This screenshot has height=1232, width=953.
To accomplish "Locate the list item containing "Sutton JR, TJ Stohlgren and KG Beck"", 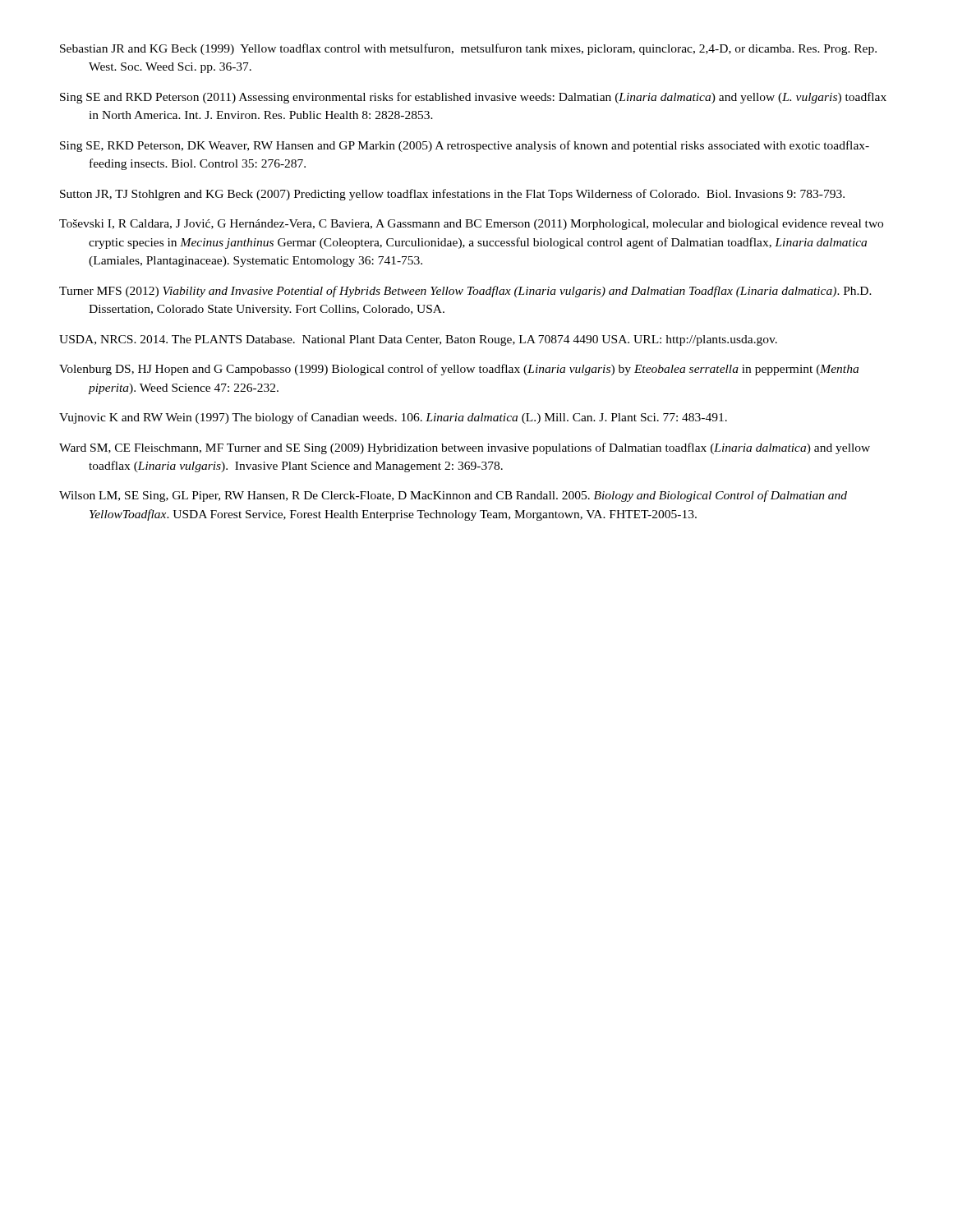I will pos(452,193).
